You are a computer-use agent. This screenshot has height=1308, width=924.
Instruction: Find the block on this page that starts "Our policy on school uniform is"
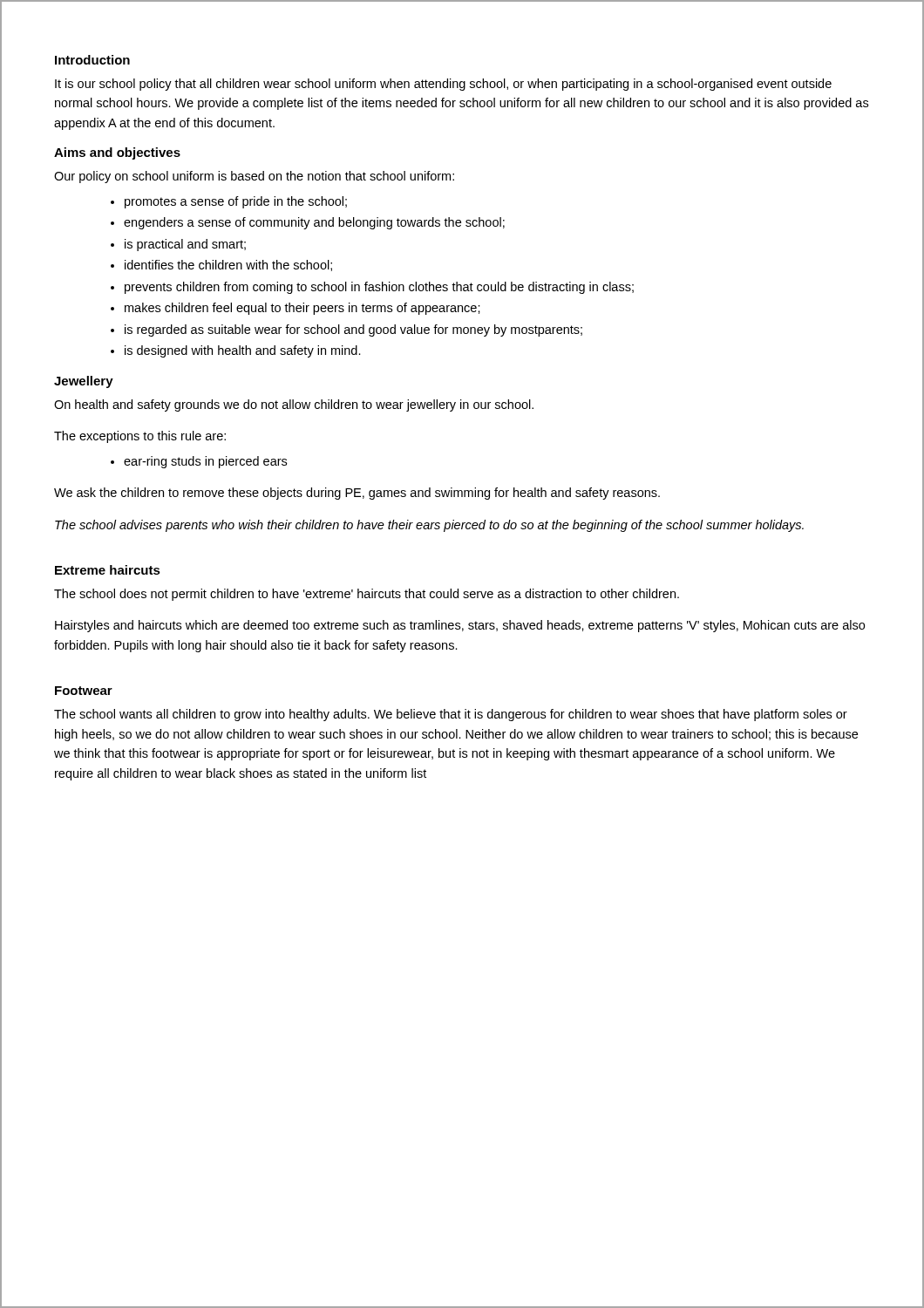255,177
